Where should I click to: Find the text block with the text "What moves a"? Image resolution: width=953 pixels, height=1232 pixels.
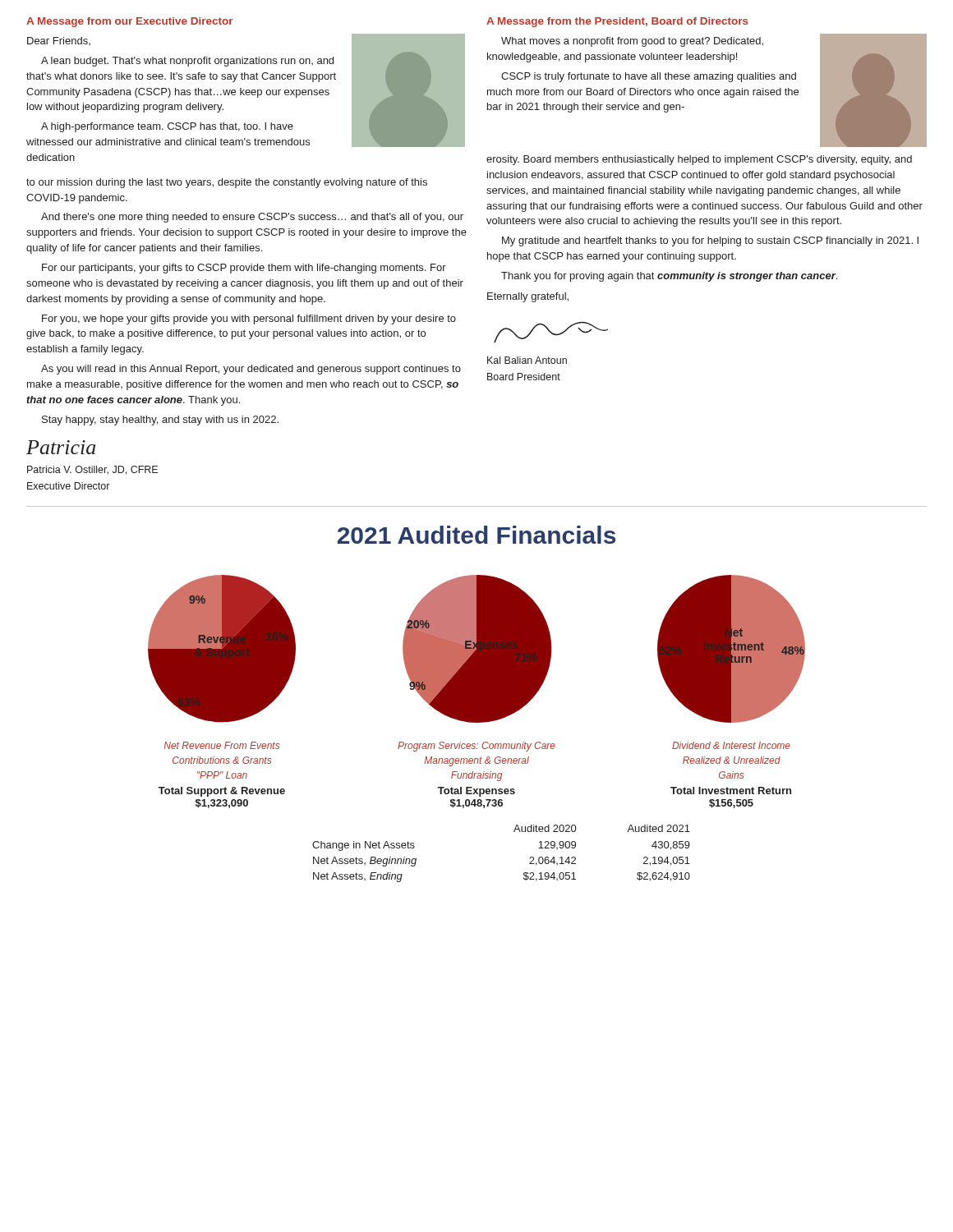click(707, 169)
